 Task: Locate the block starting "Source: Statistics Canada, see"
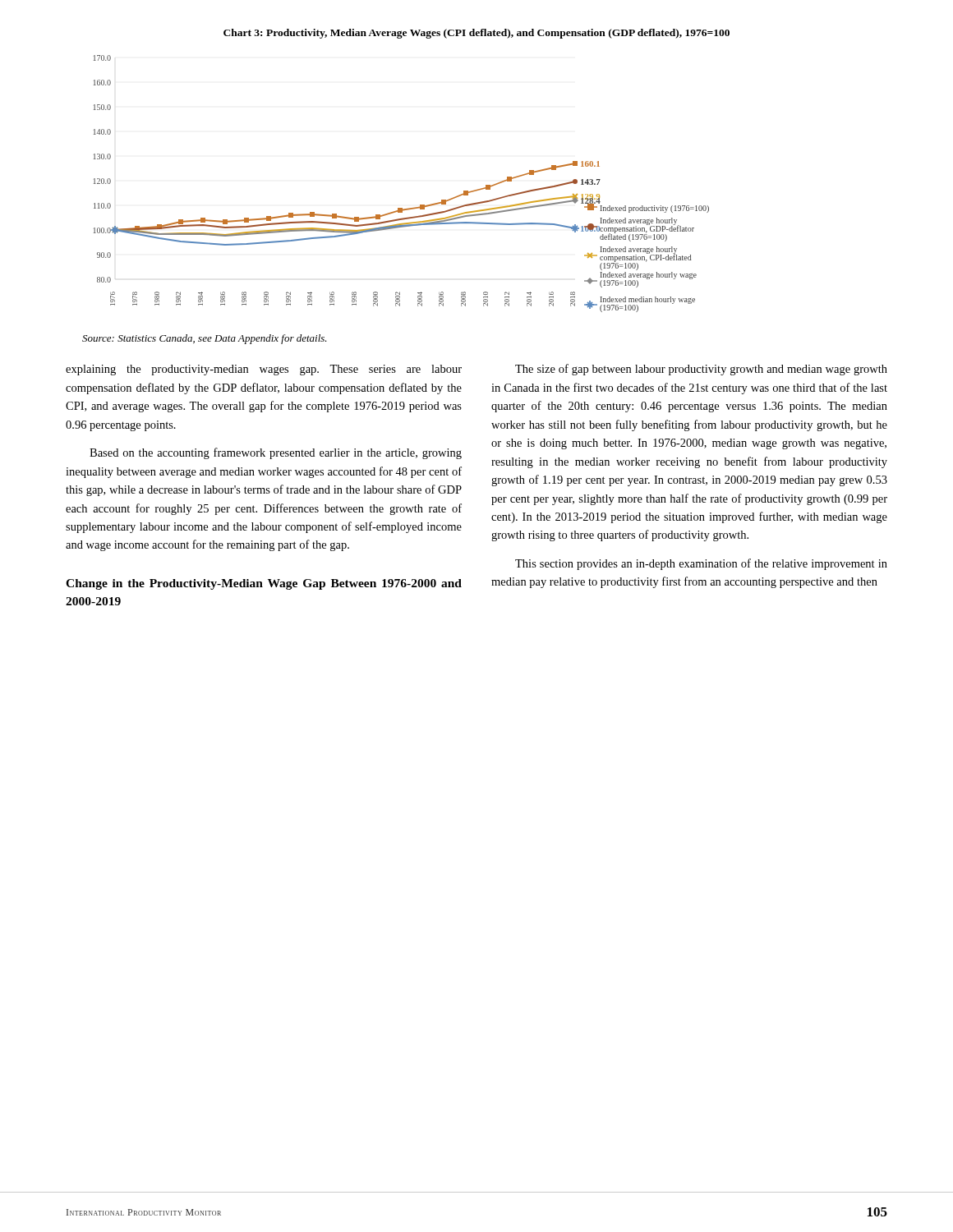click(x=205, y=338)
